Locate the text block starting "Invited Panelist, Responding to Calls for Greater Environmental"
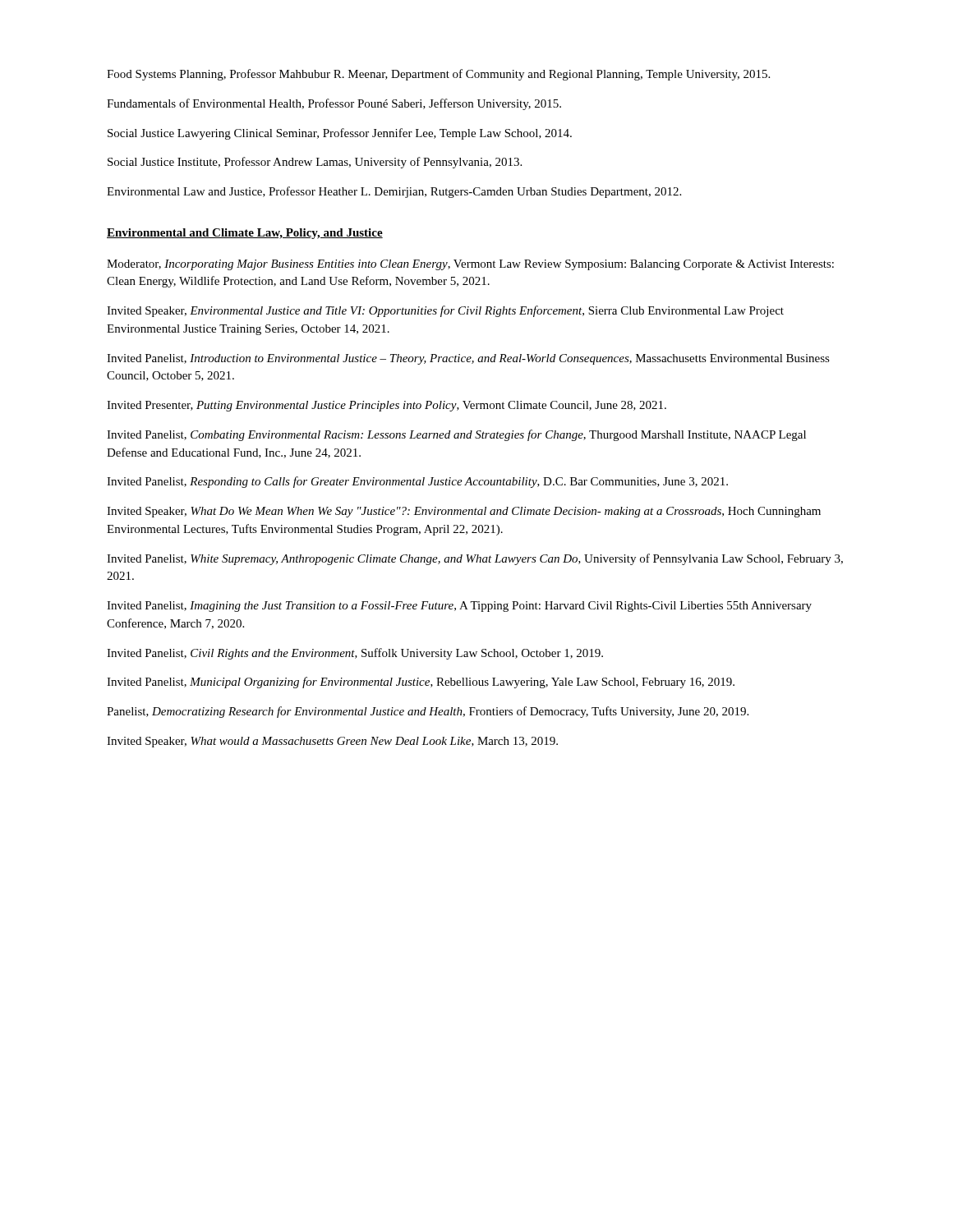 tap(418, 482)
